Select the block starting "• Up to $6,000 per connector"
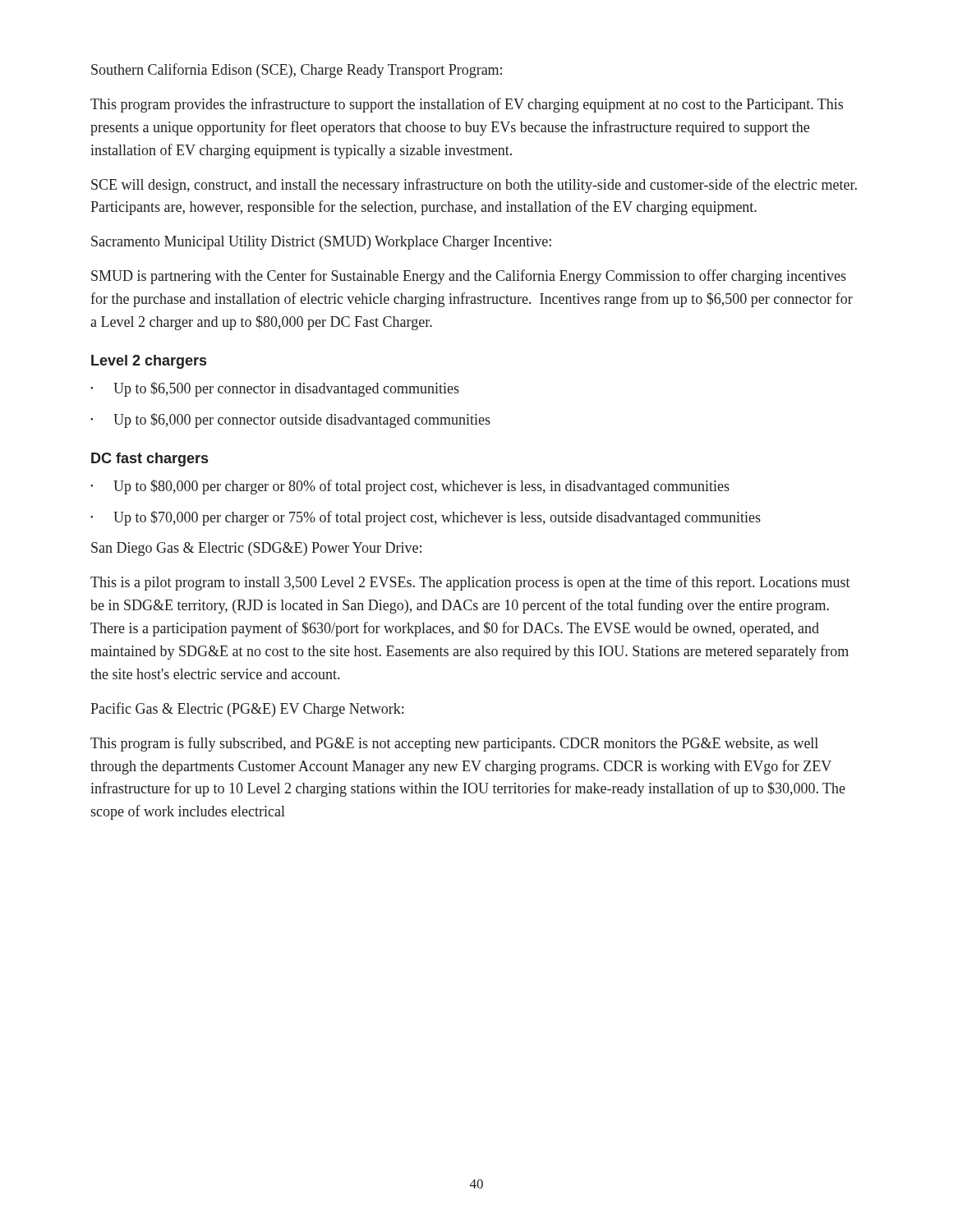Screen dimensions: 1232x953 point(290,420)
